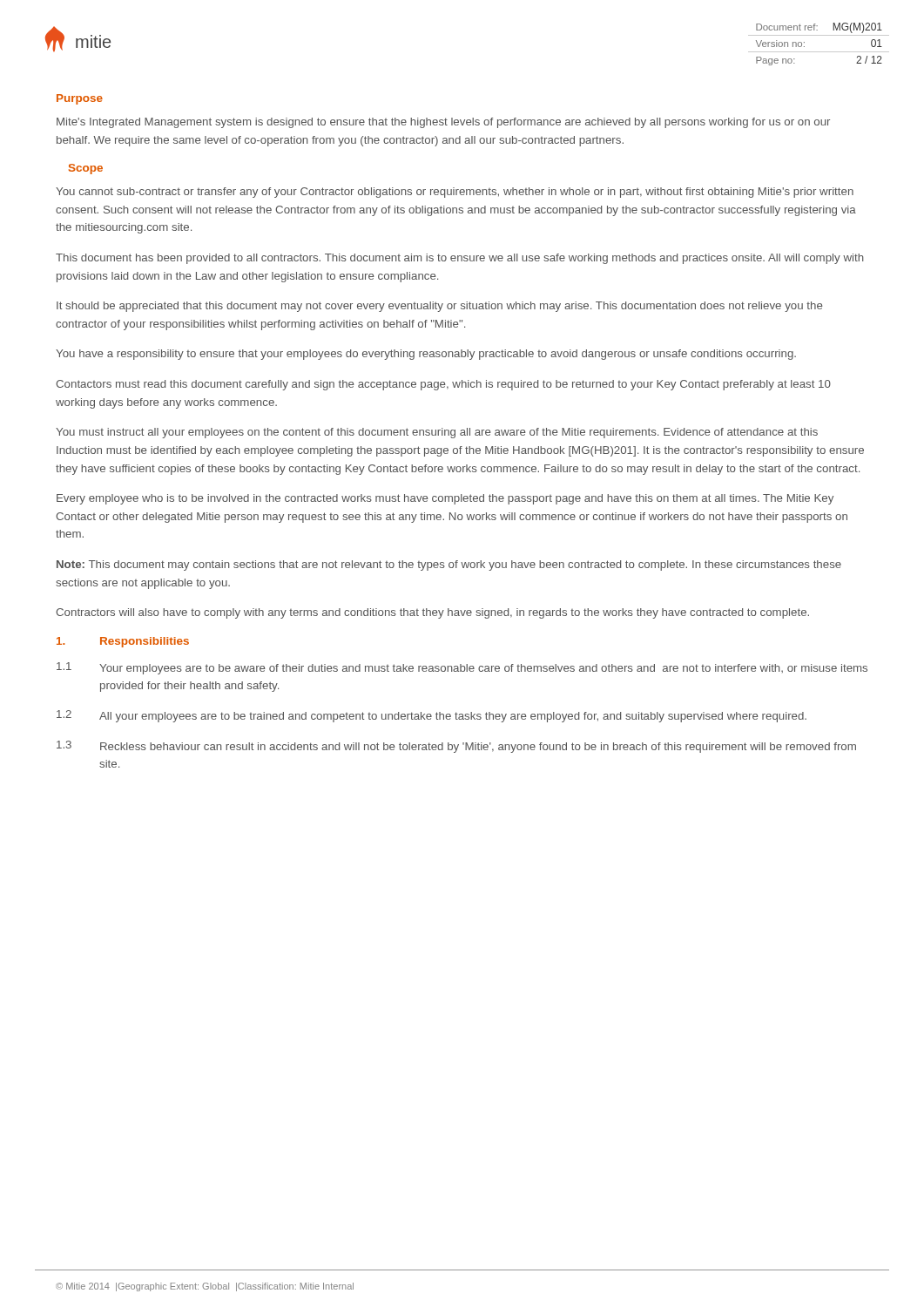Find the list item with the text "3 Reckless behaviour can result in accidents and"
The image size is (924, 1307).
click(x=462, y=756)
